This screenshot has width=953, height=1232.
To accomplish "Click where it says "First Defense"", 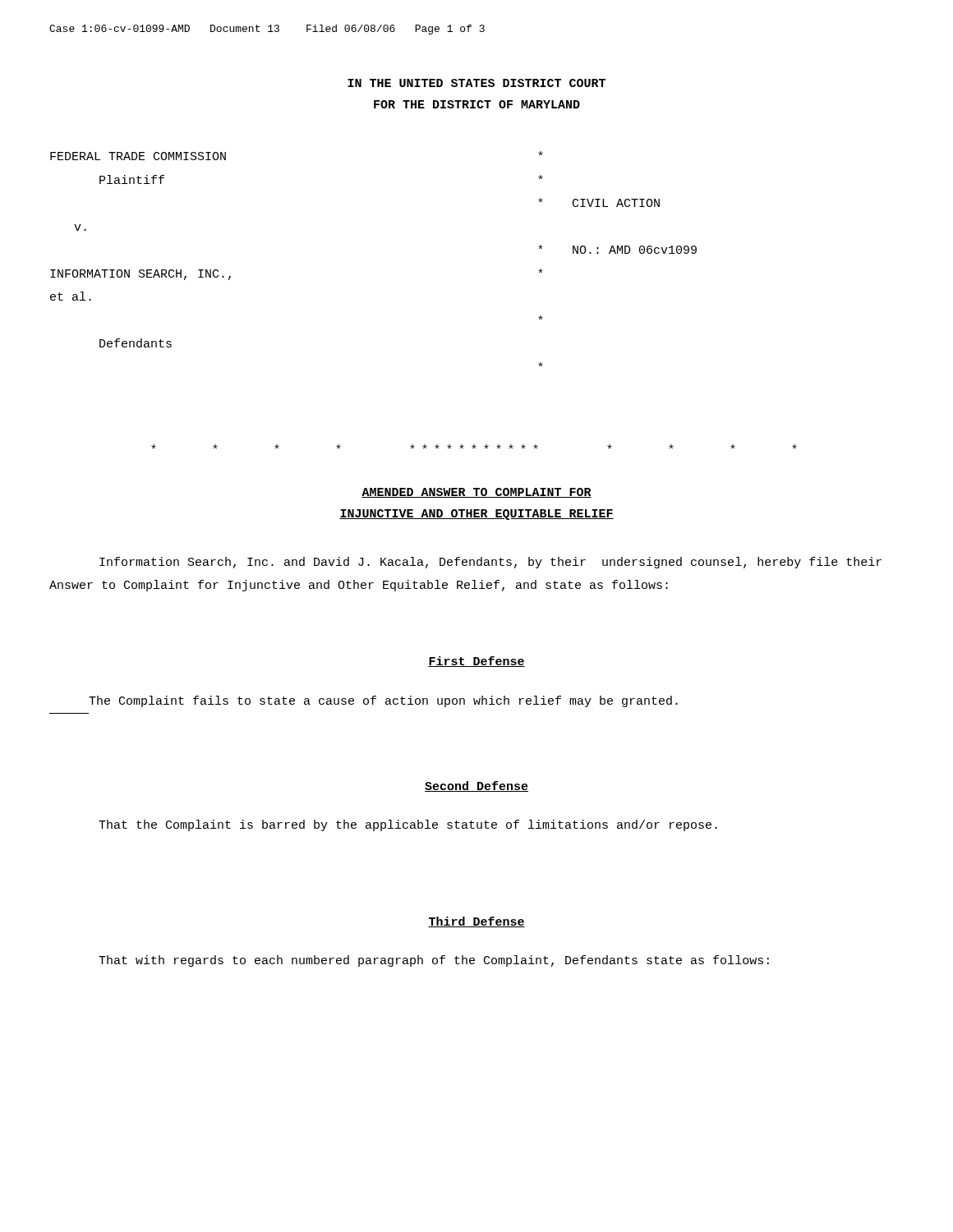I will 476,662.
